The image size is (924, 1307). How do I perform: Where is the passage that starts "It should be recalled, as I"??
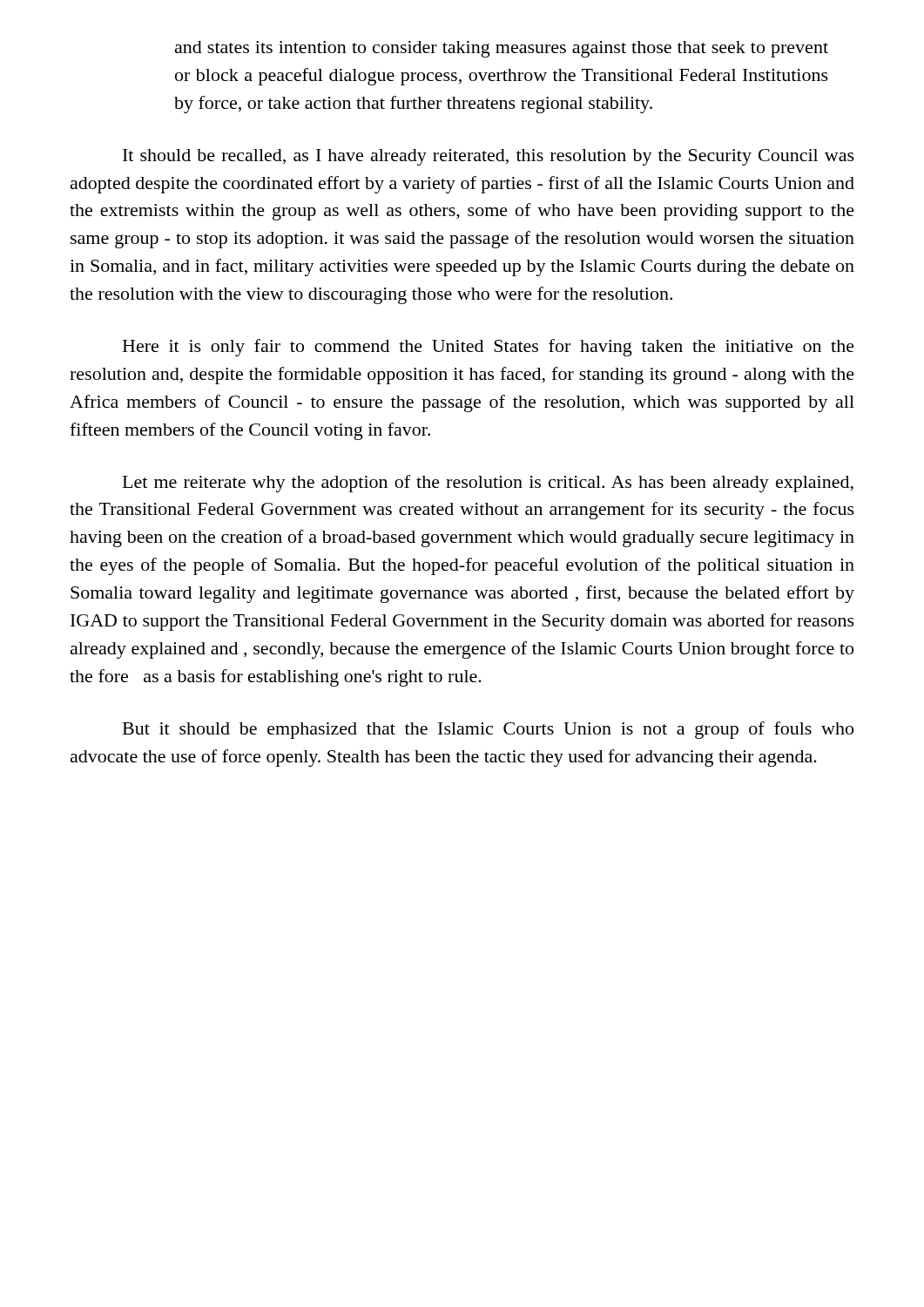pos(462,224)
